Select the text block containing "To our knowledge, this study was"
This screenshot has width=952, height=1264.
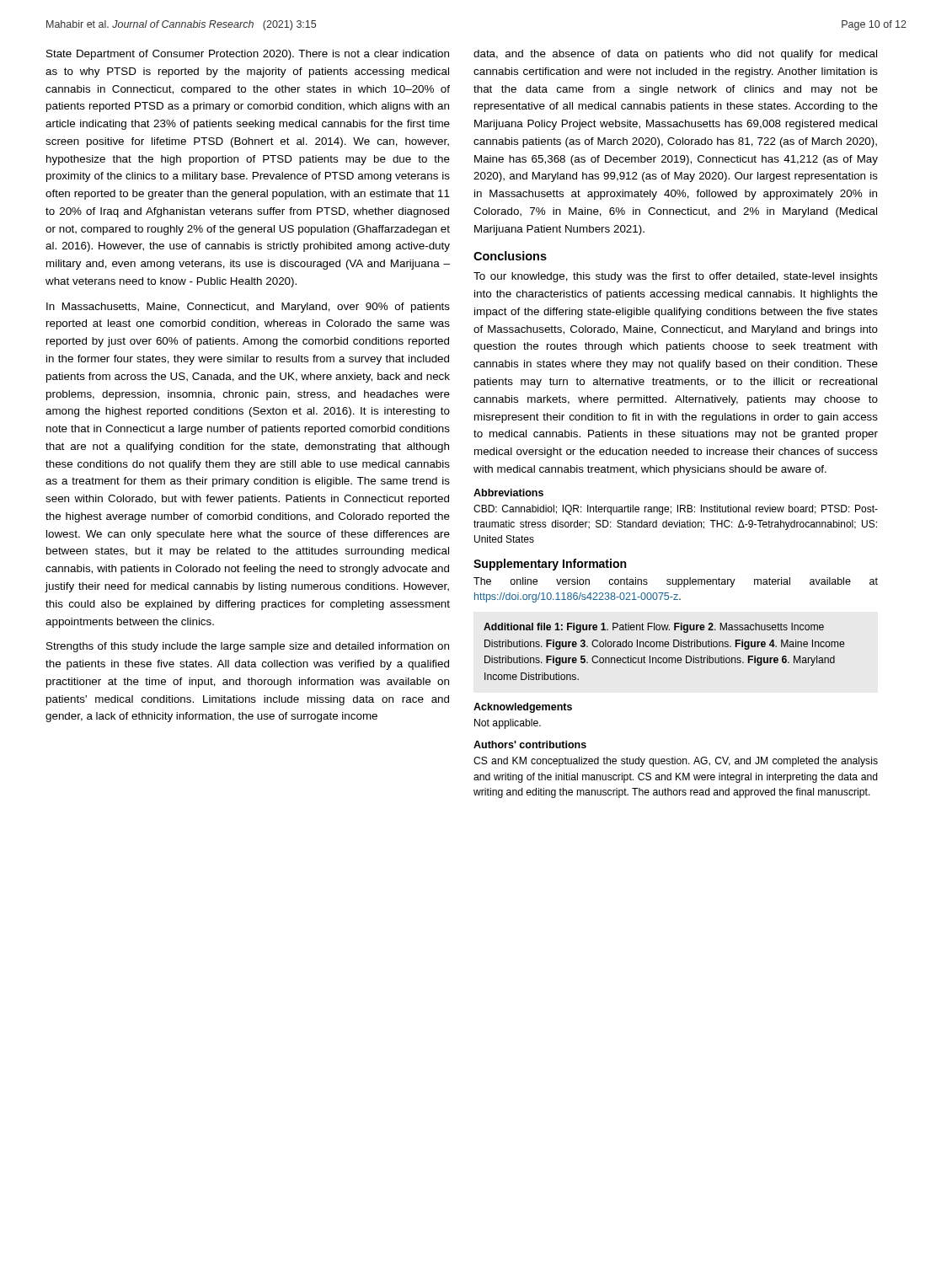676,373
